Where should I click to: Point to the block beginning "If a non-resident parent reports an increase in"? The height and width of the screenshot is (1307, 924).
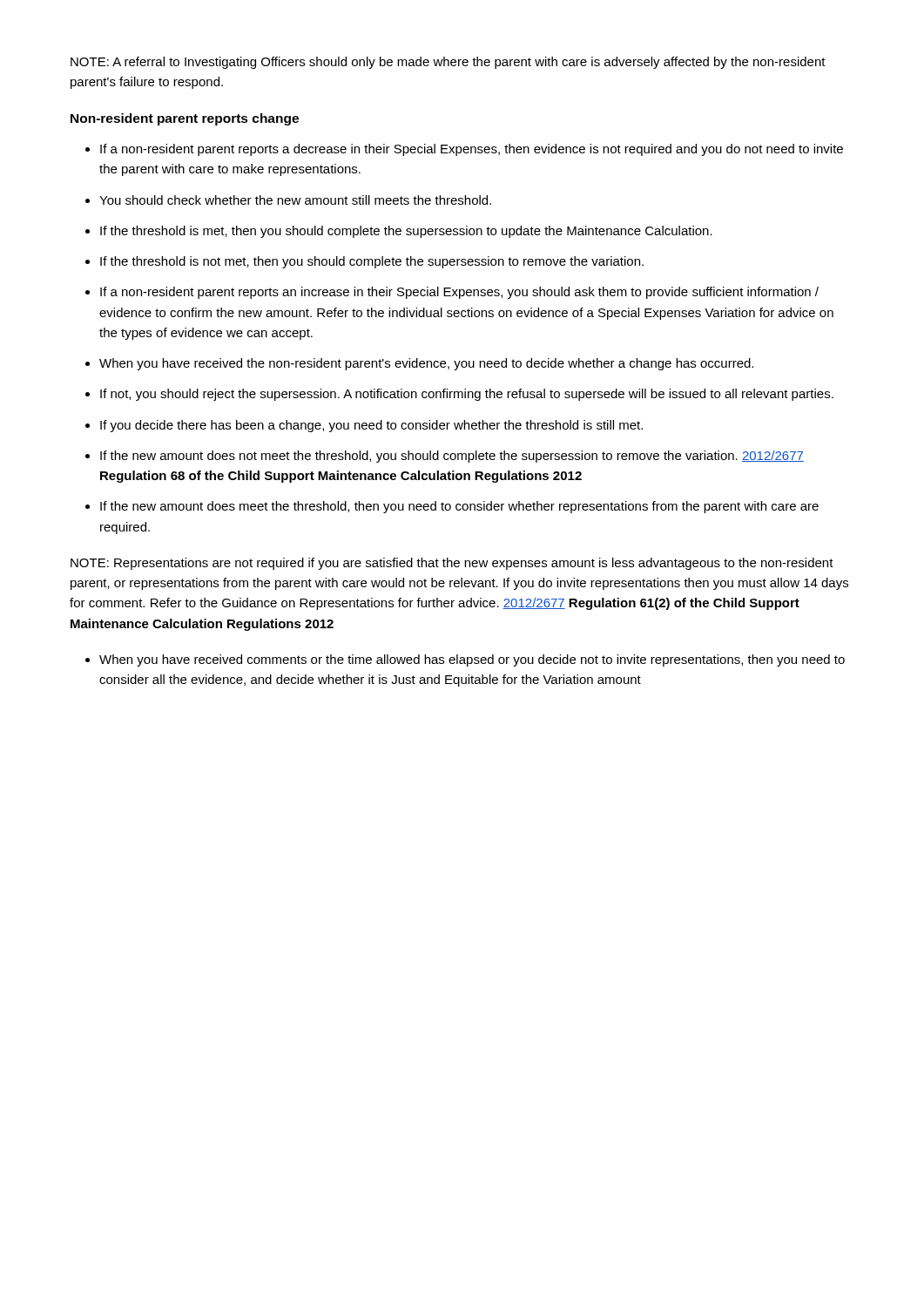[x=467, y=312]
